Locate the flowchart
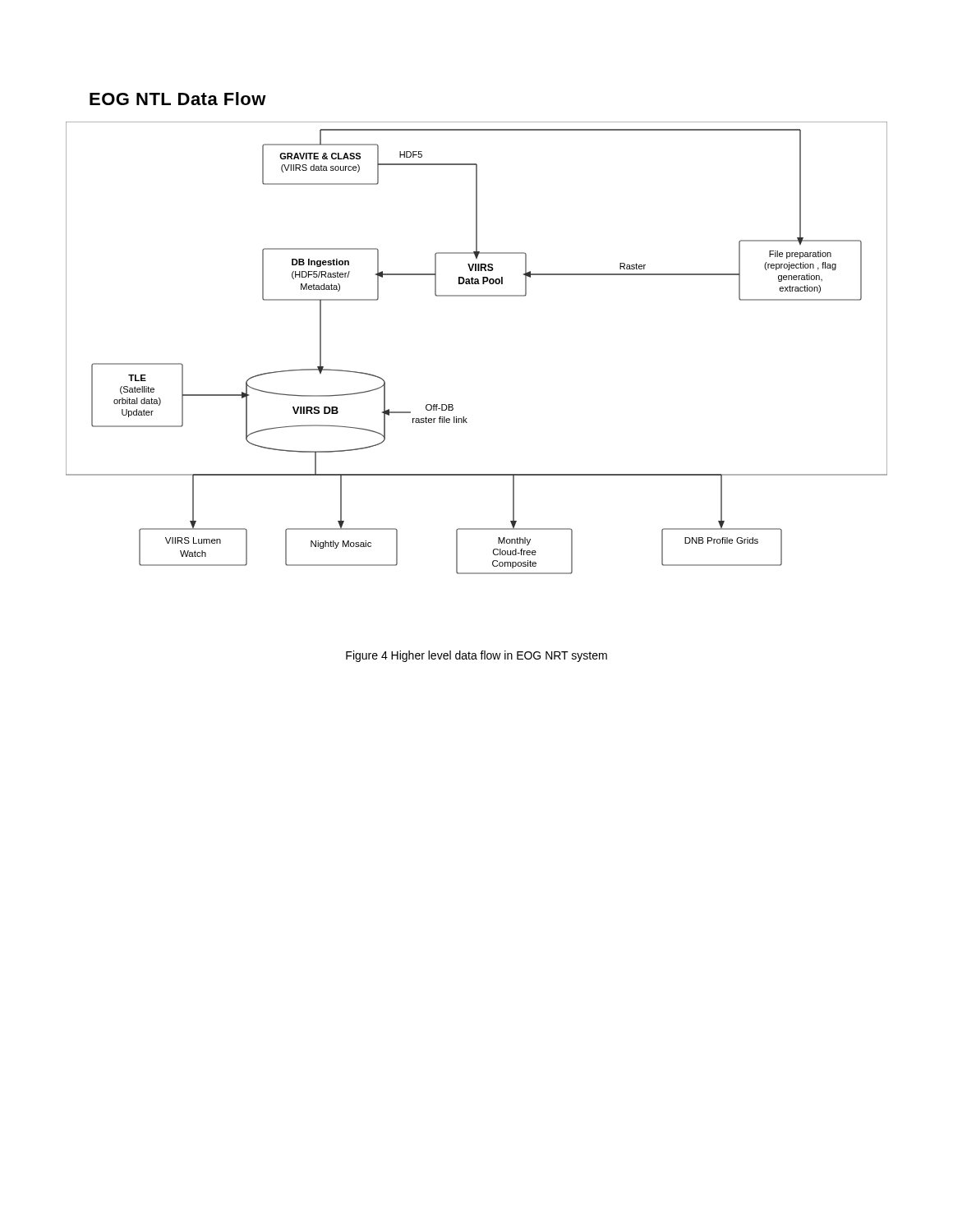The image size is (953, 1232). pyautogui.click(x=476, y=372)
